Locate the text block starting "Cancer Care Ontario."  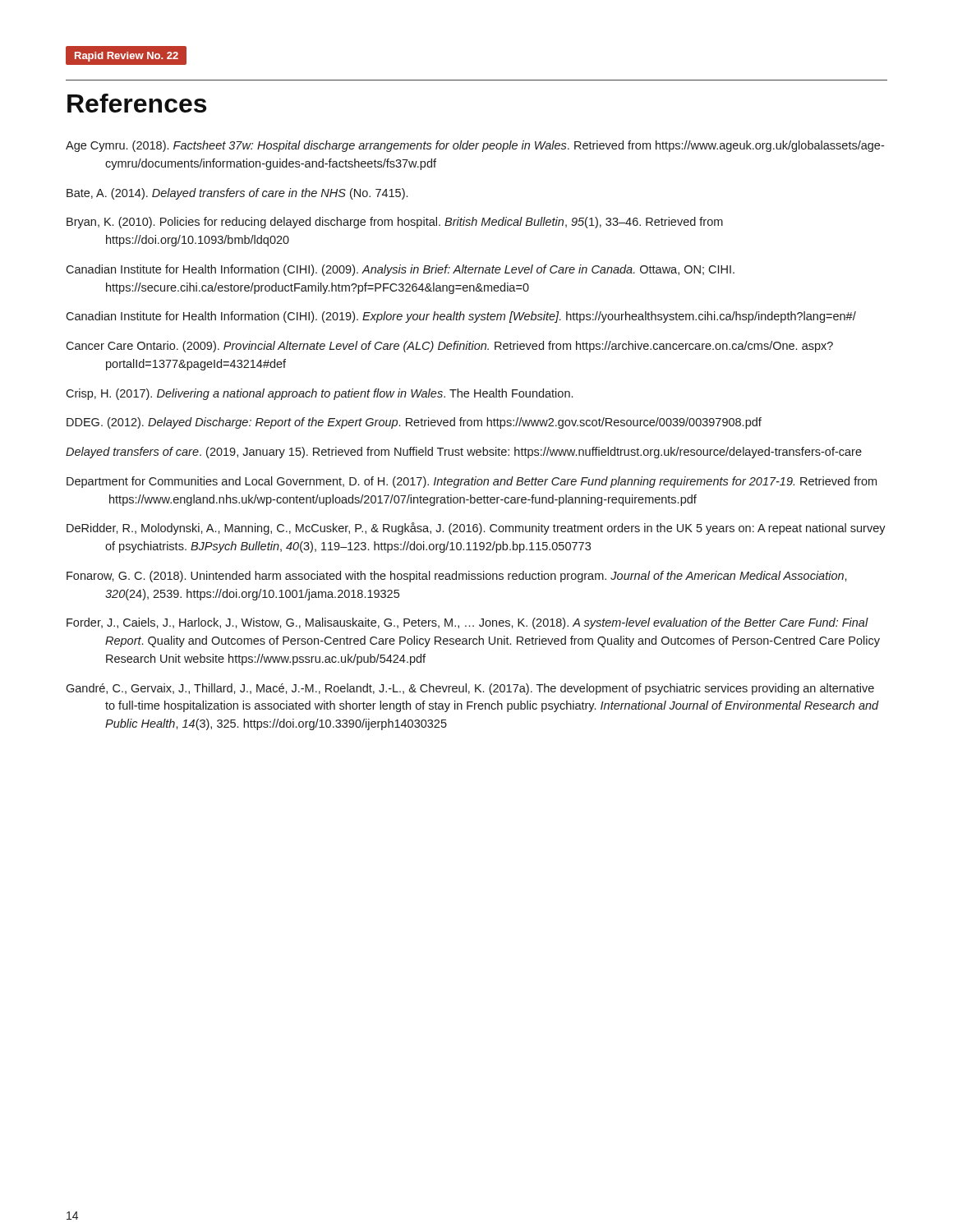coord(450,355)
